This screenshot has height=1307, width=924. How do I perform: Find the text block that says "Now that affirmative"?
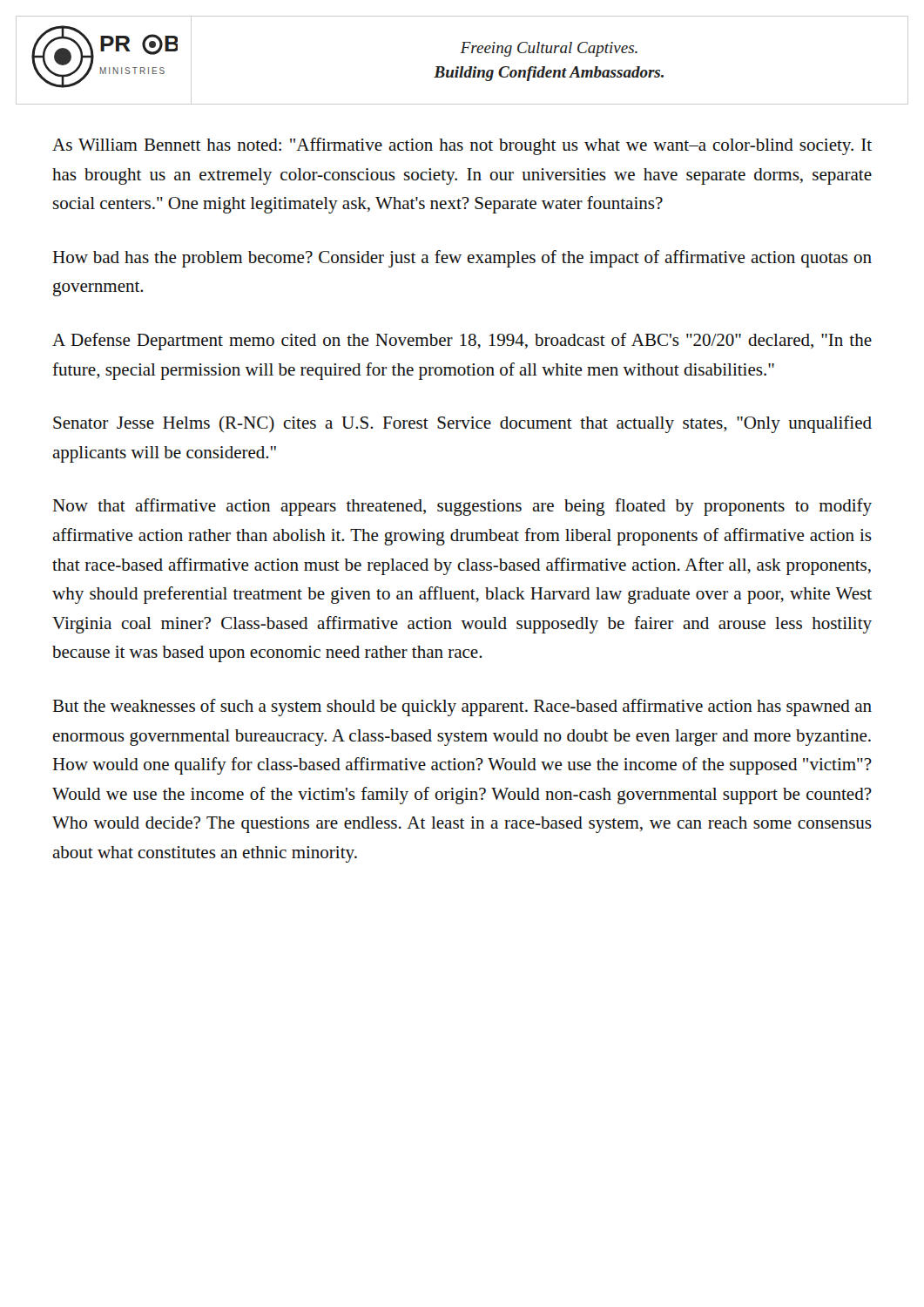[462, 579]
